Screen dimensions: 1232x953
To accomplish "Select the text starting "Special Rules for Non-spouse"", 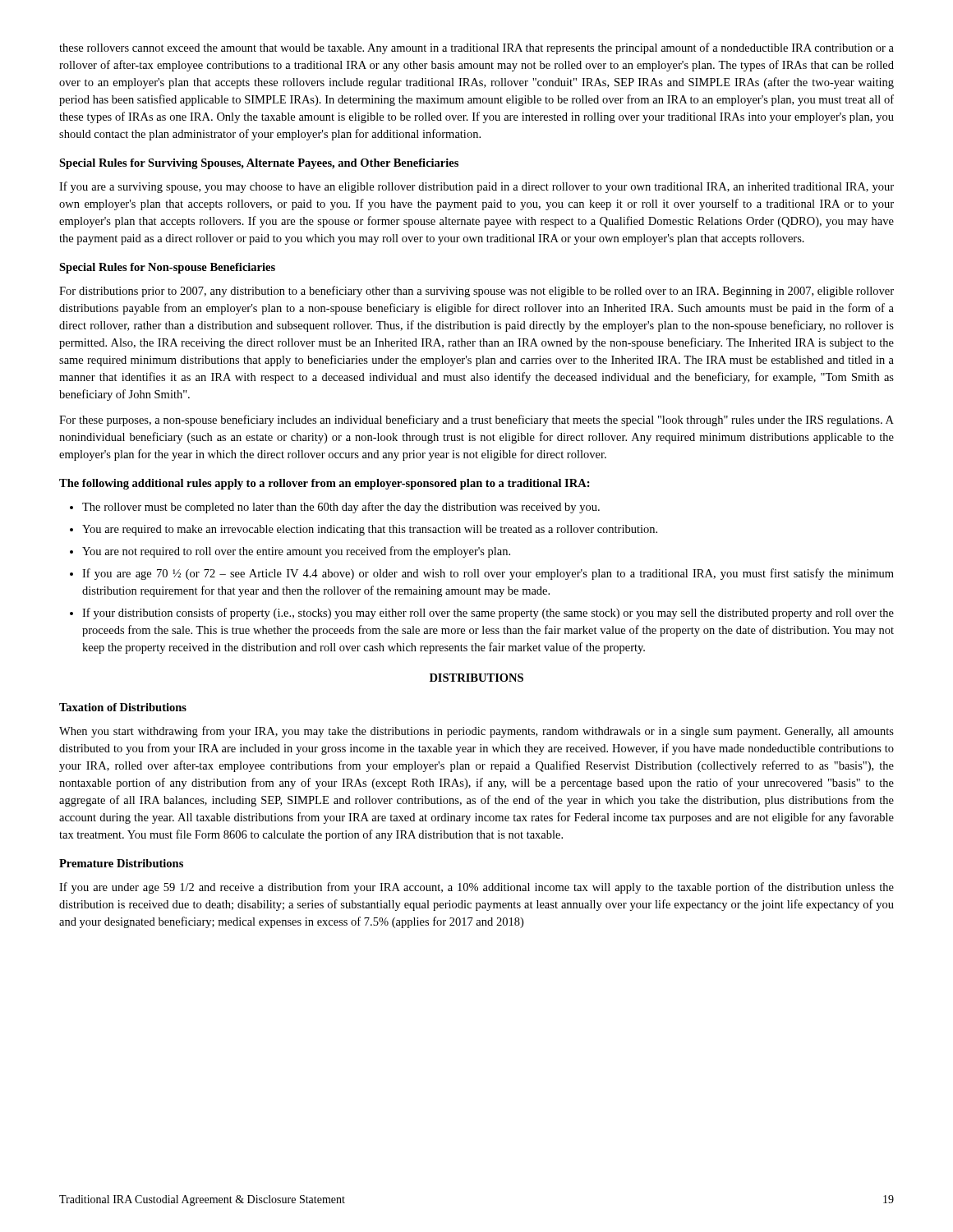I will coord(167,267).
